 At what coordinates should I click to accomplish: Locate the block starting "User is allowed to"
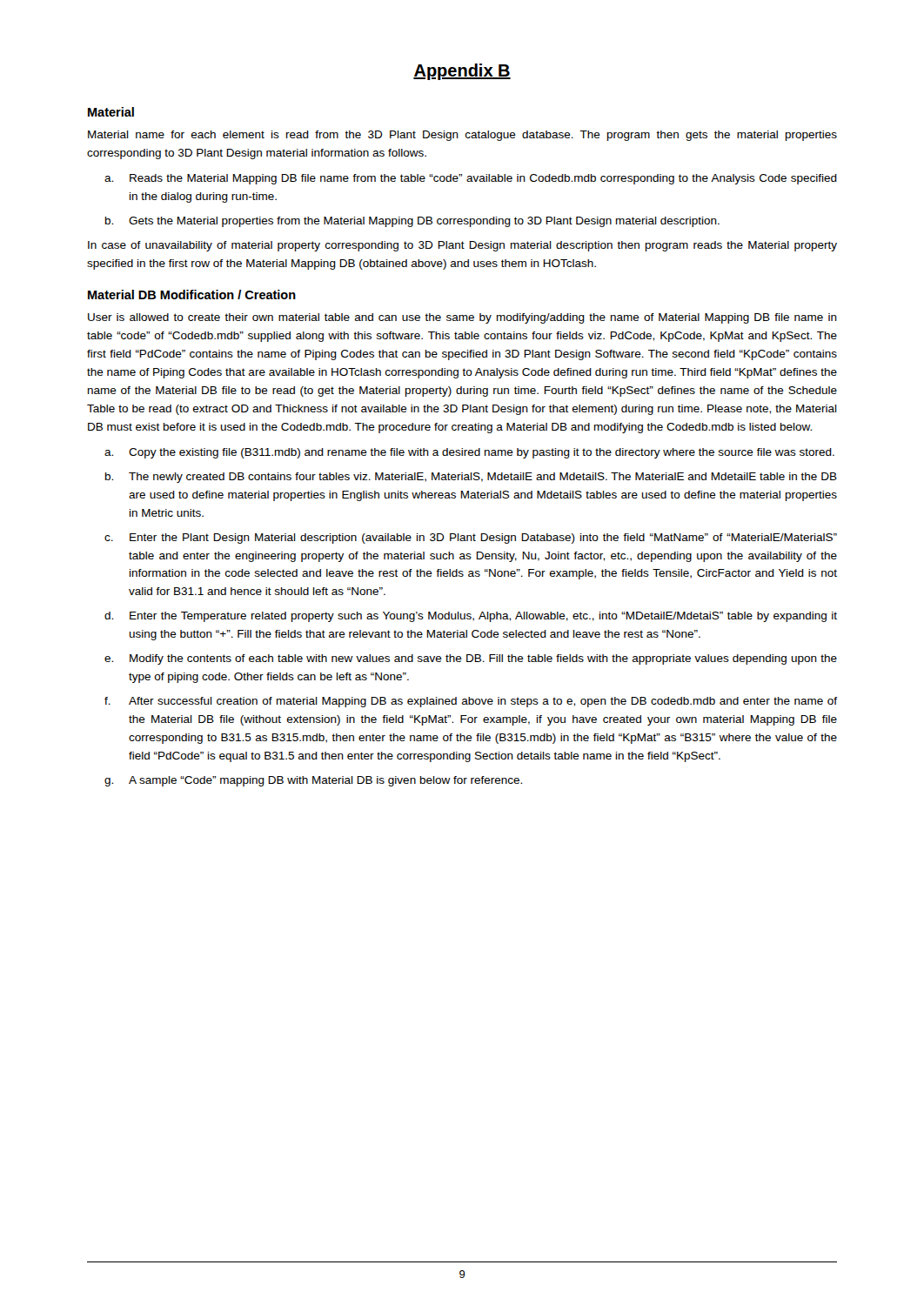coord(462,372)
